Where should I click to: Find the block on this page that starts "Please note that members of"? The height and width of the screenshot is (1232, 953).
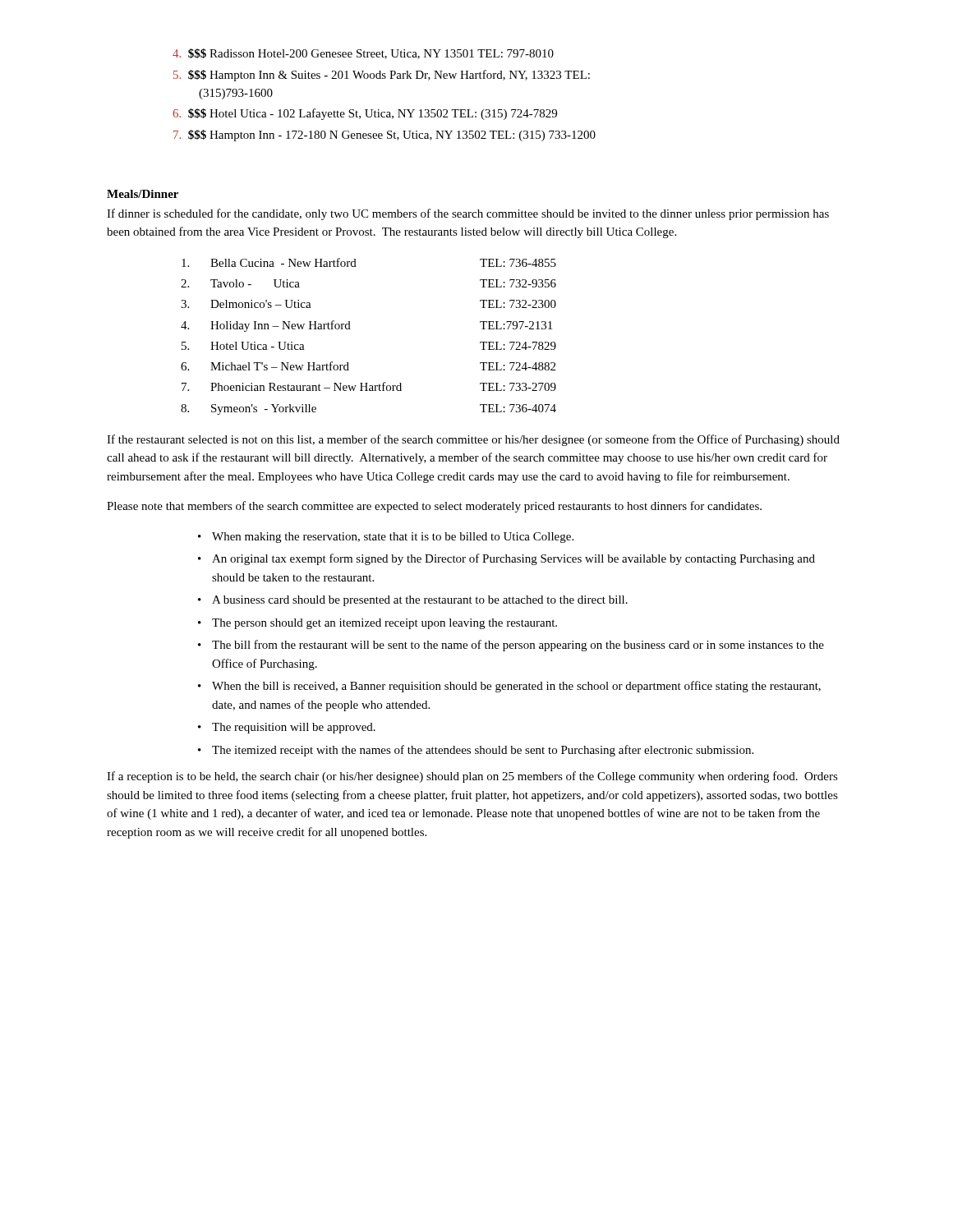(x=435, y=506)
